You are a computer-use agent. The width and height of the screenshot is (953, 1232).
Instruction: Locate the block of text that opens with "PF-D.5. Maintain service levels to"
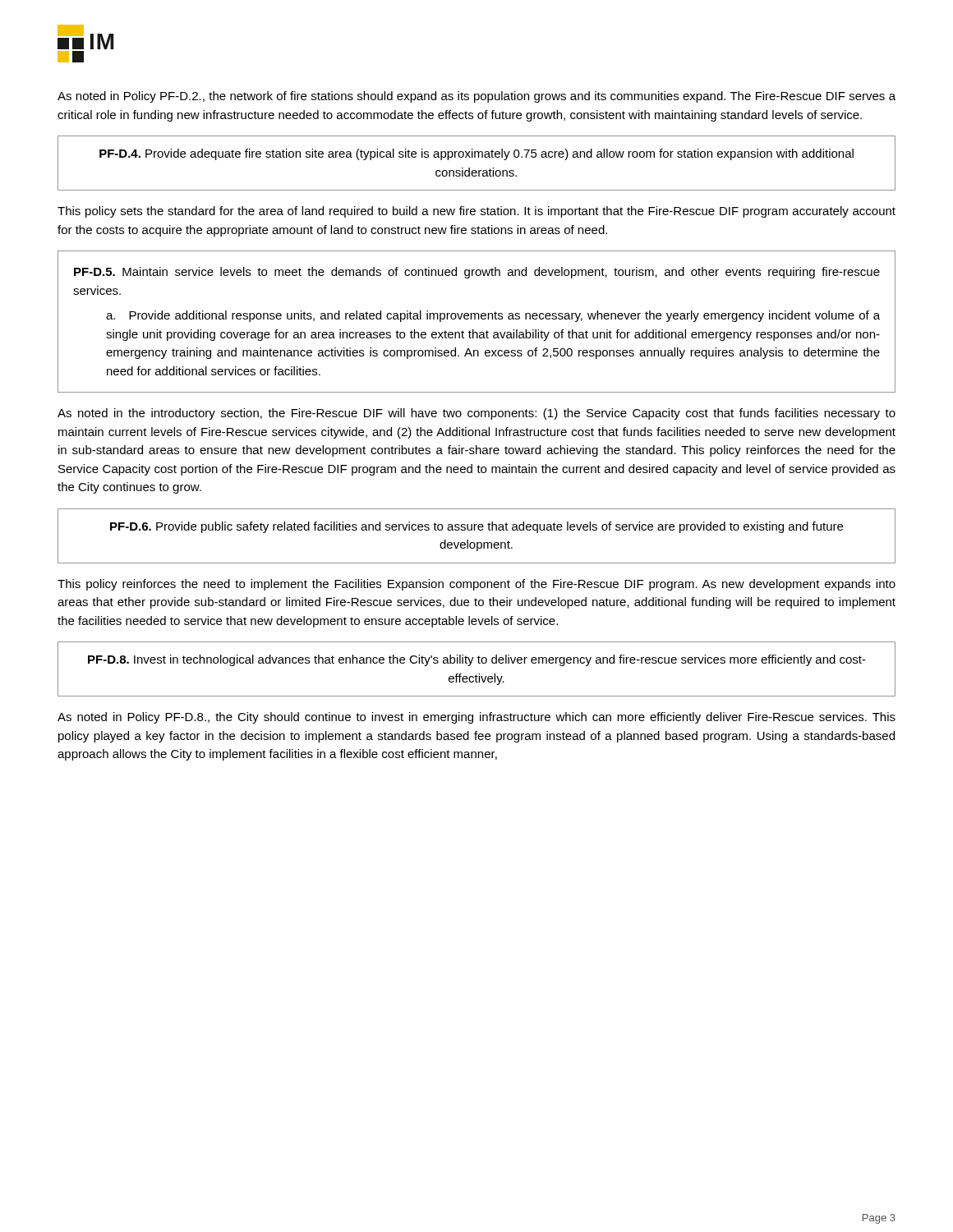[x=476, y=322]
